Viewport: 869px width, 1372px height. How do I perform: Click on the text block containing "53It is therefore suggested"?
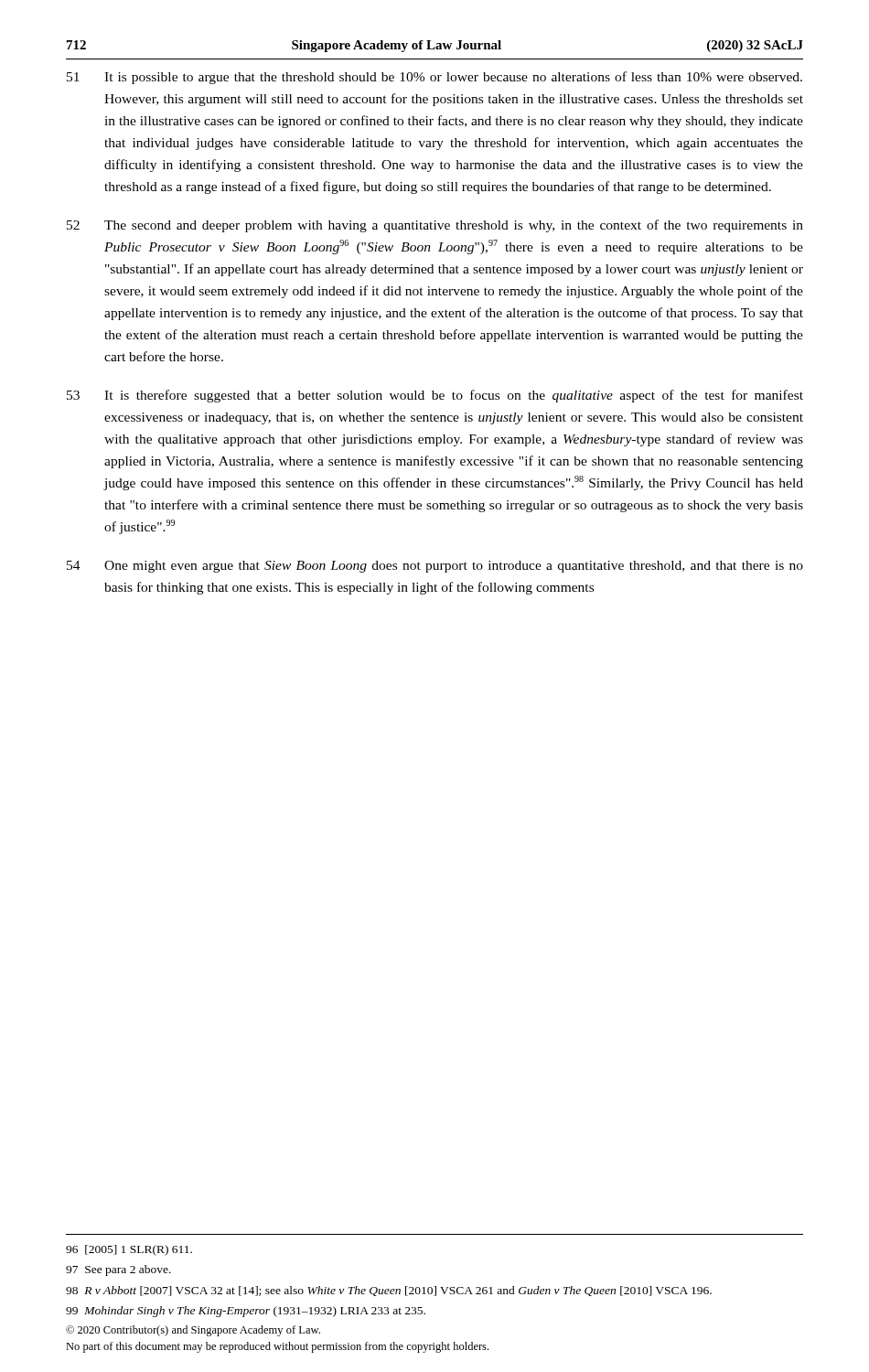(434, 461)
